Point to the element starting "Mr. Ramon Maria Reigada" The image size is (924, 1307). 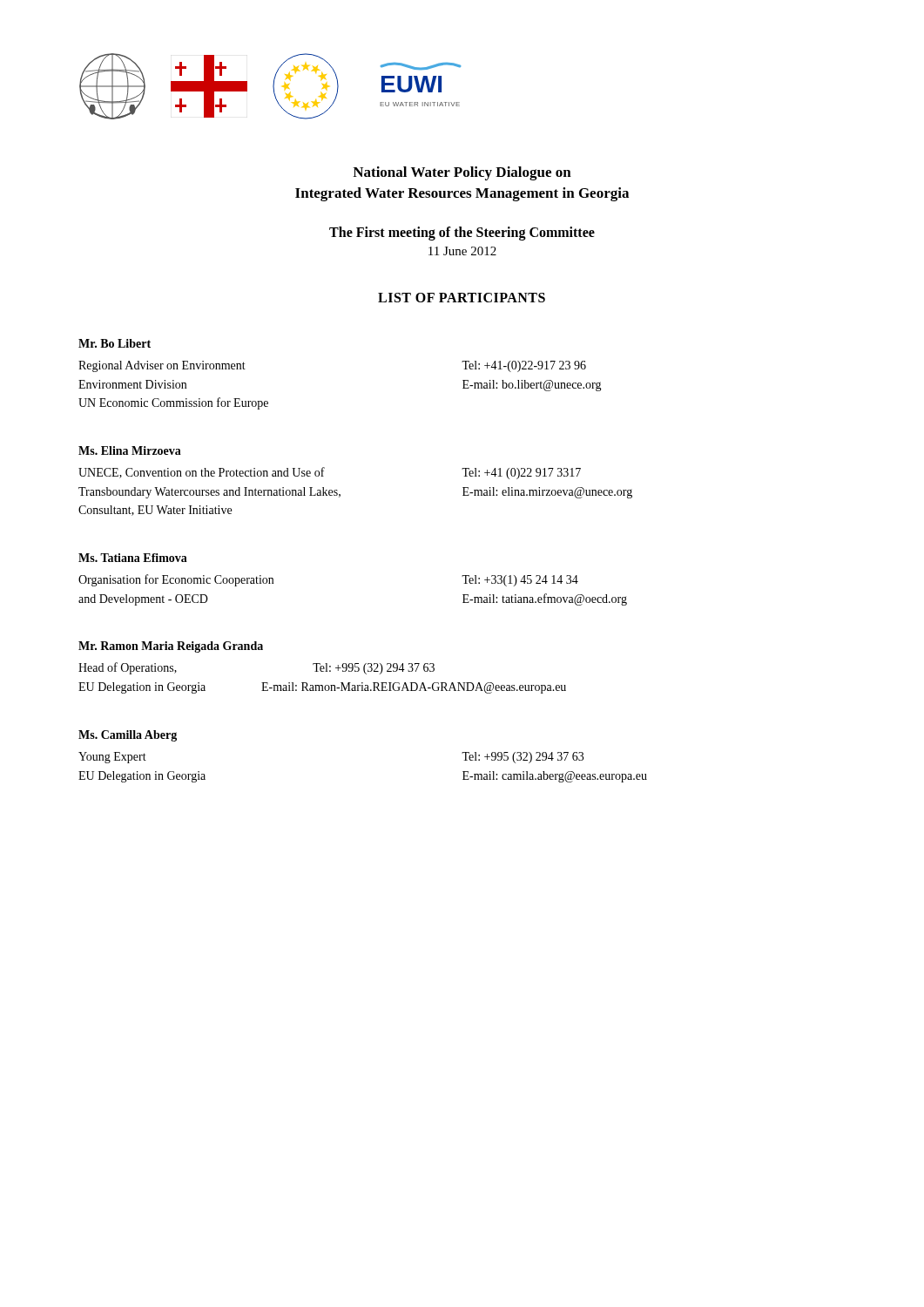coord(171,647)
